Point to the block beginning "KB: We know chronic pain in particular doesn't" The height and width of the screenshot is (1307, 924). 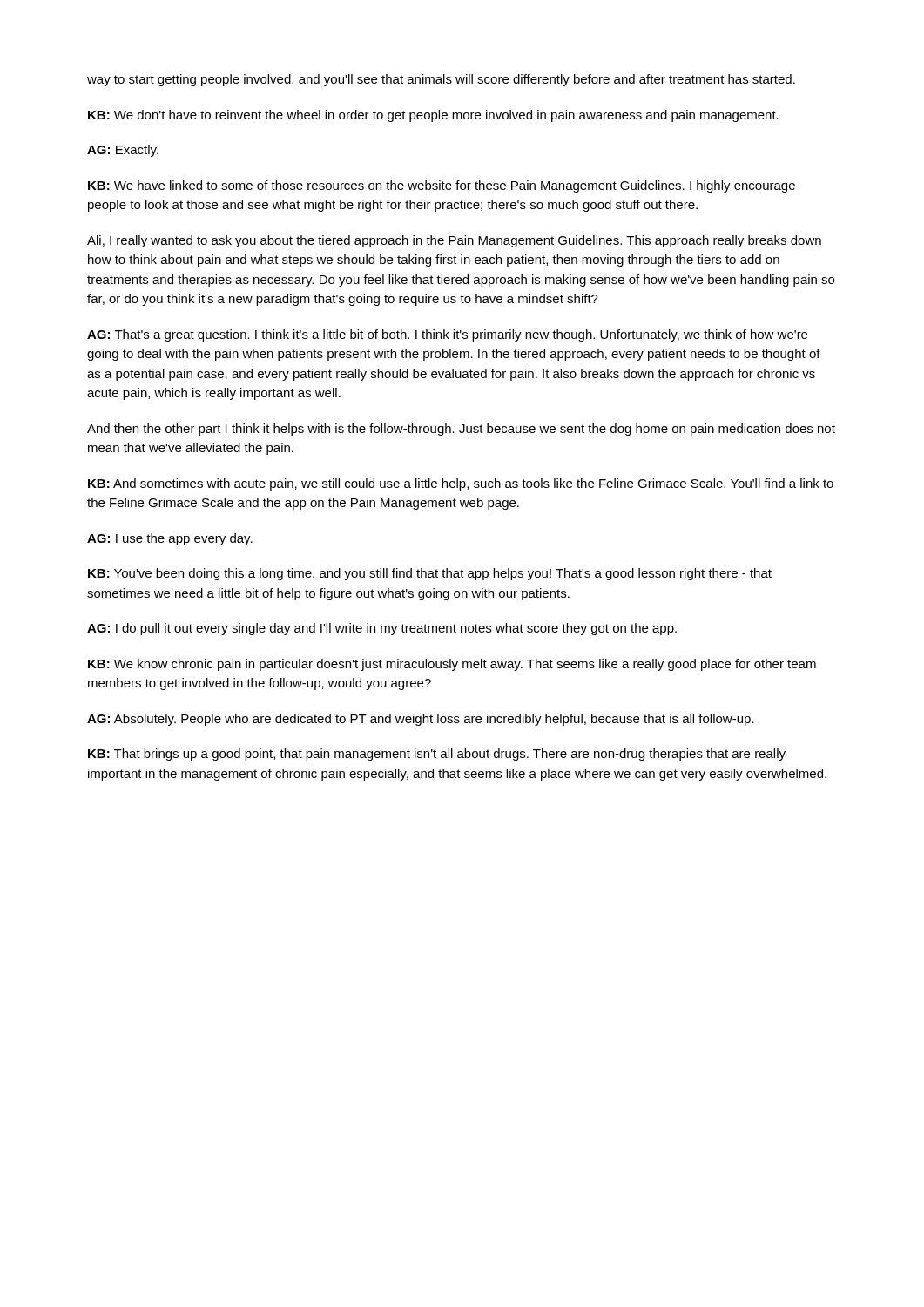click(x=452, y=673)
